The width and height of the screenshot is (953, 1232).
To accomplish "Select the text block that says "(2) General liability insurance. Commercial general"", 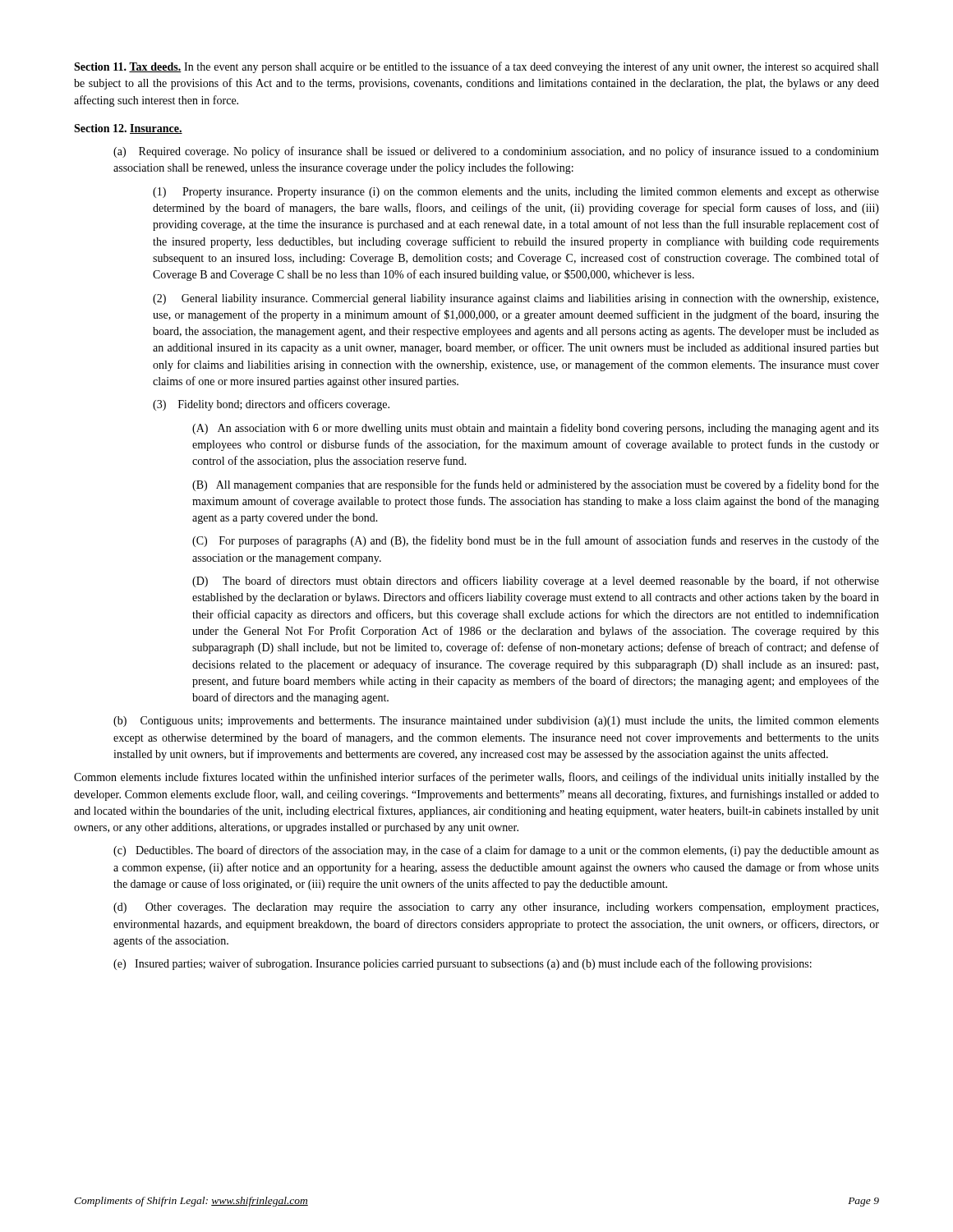I will 516,340.
